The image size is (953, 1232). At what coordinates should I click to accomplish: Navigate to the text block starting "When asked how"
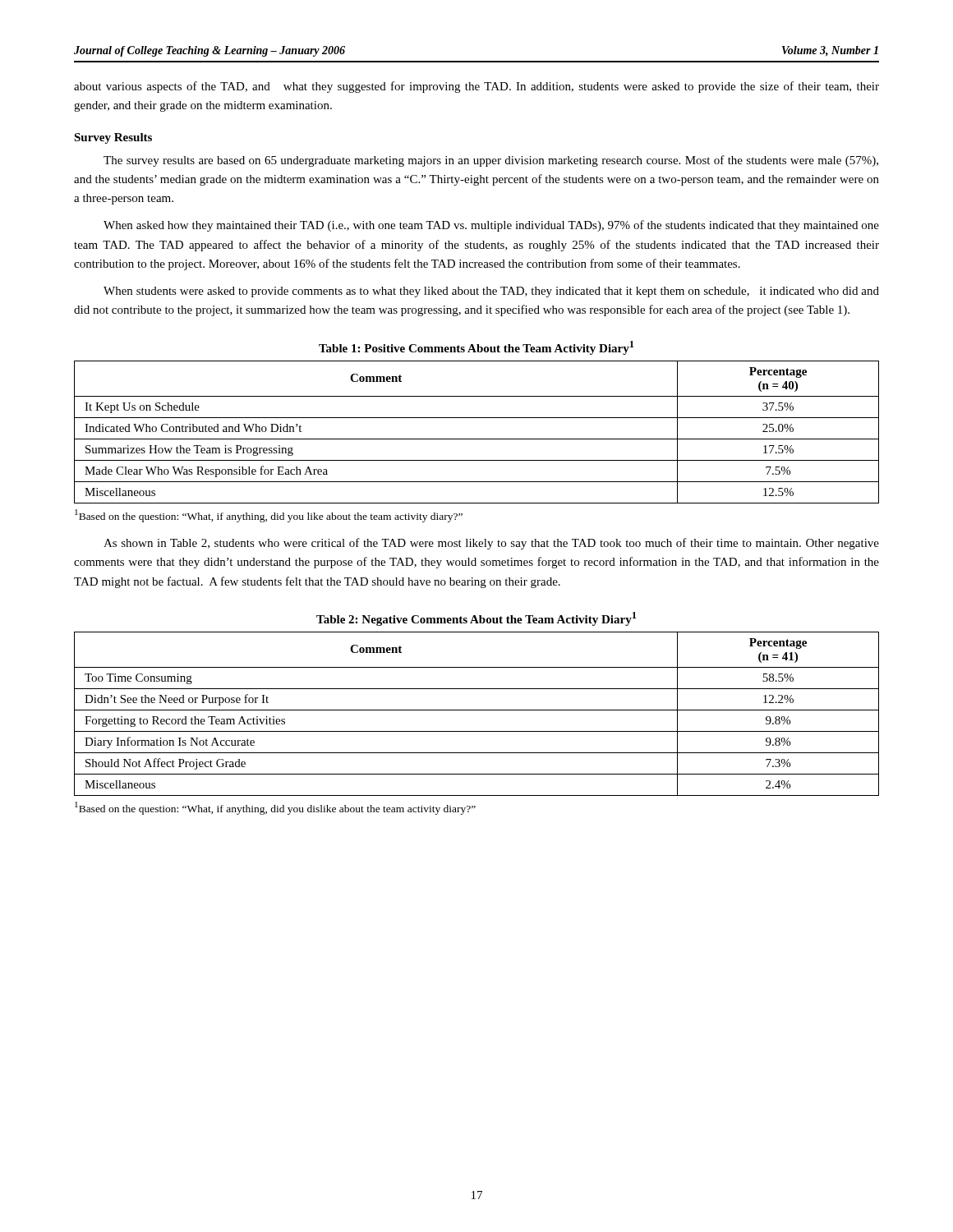pyautogui.click(x=476, y=244)
